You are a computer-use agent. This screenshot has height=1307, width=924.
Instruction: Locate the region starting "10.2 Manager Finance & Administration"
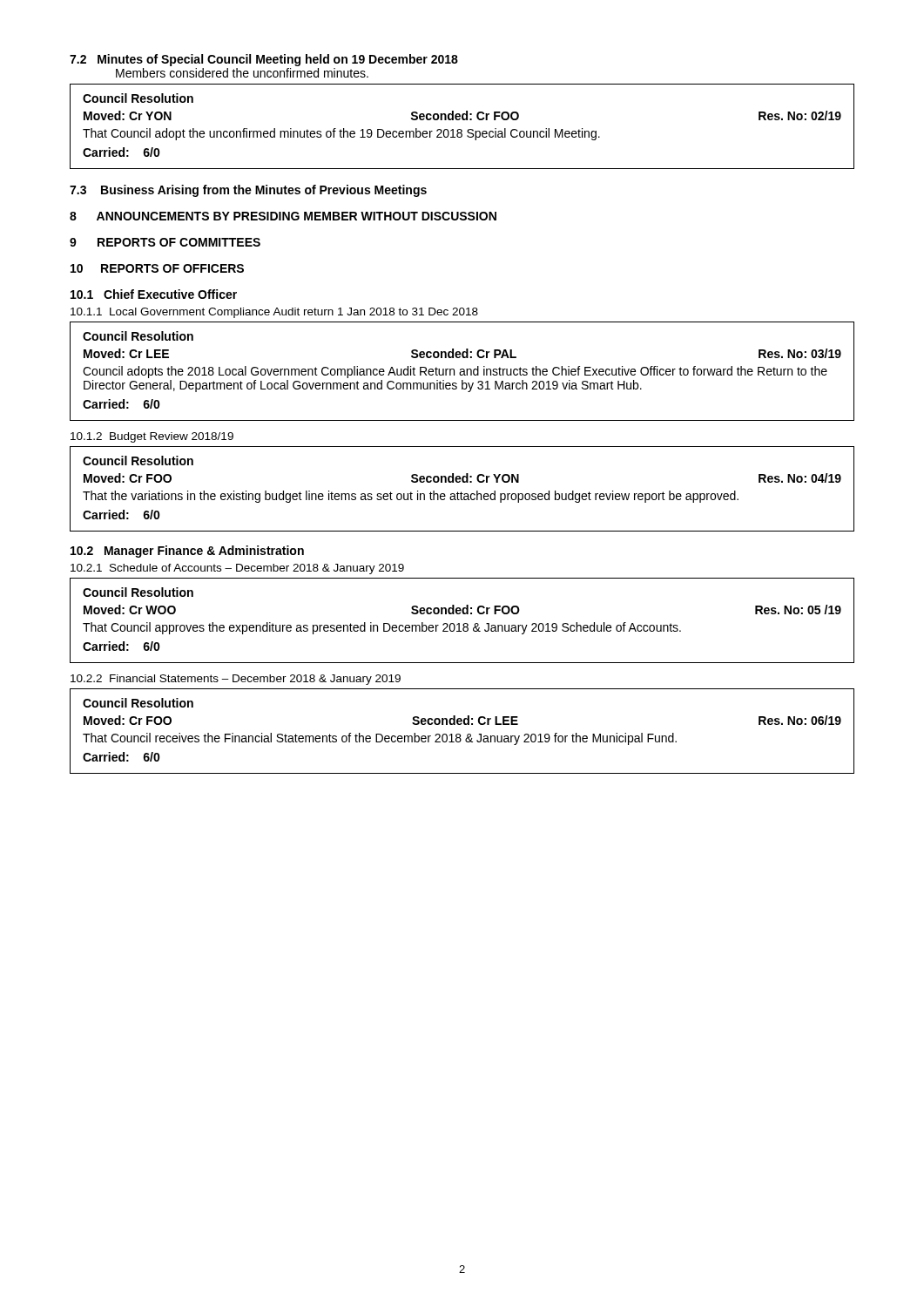tap(187, 551)
